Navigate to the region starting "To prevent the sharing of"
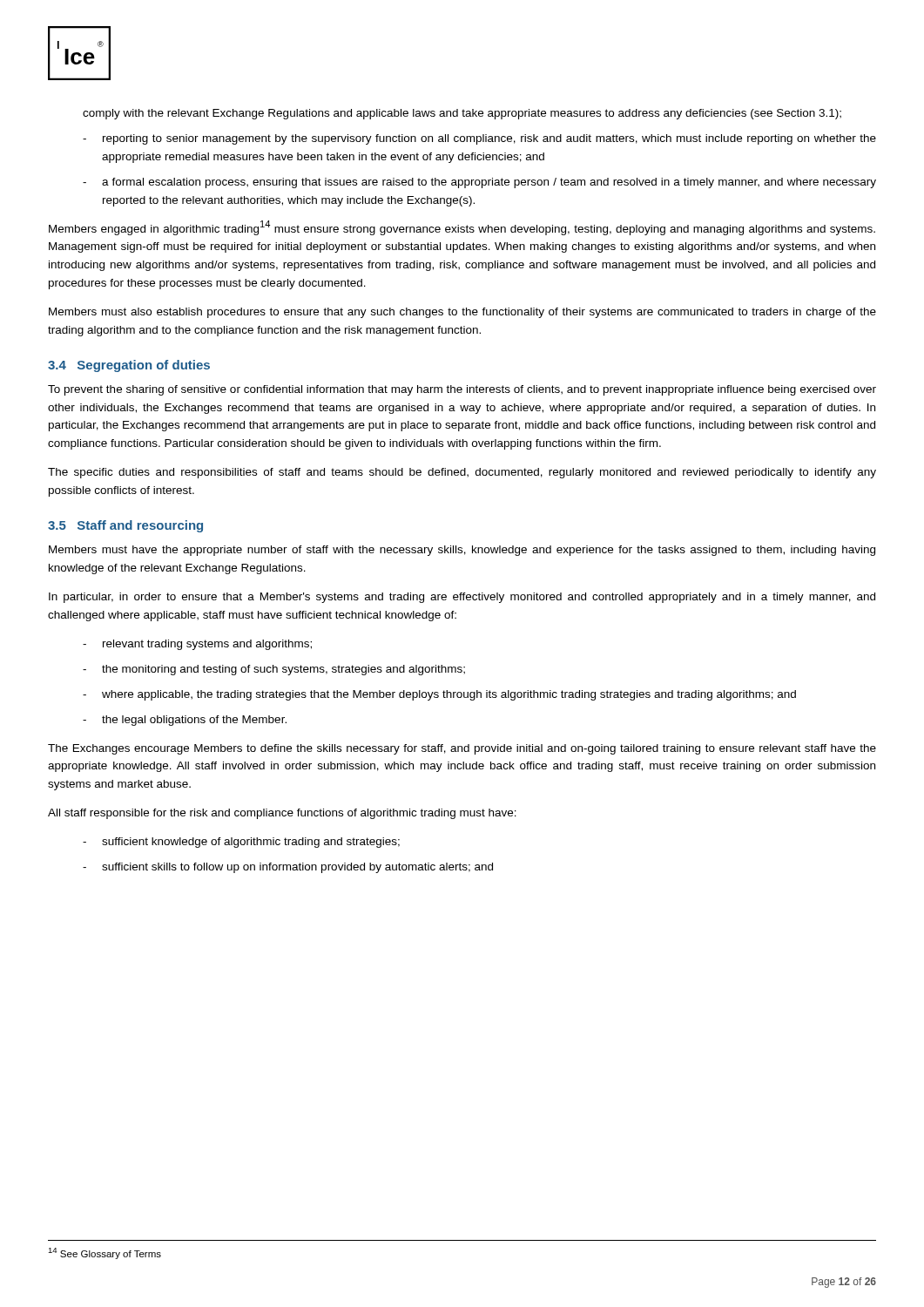Image resolution: width=924 pixels, height=1307 pixels. click(x=462, y=416)
